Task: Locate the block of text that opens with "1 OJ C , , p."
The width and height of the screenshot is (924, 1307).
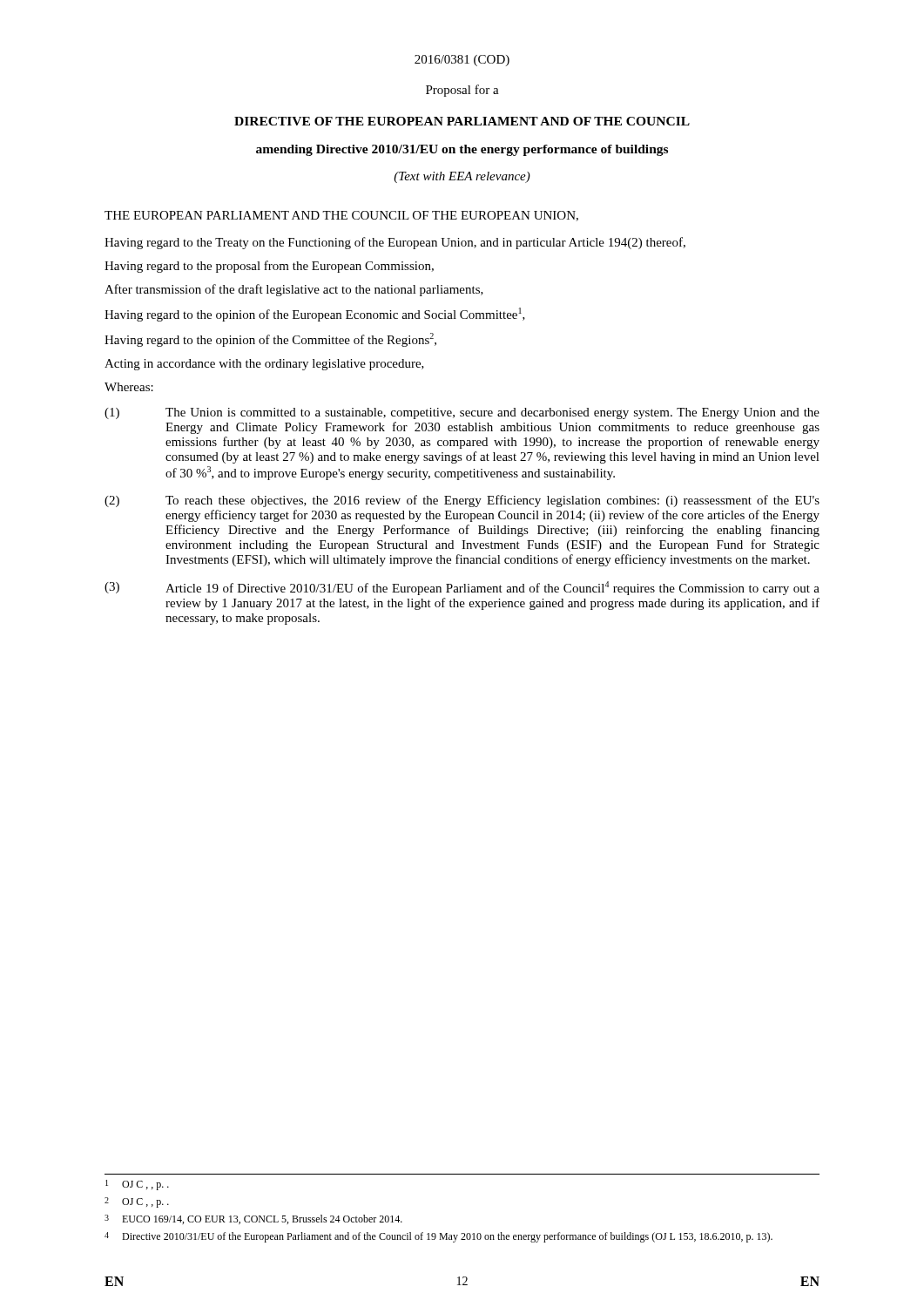Action: click(x=137, y=1185)
